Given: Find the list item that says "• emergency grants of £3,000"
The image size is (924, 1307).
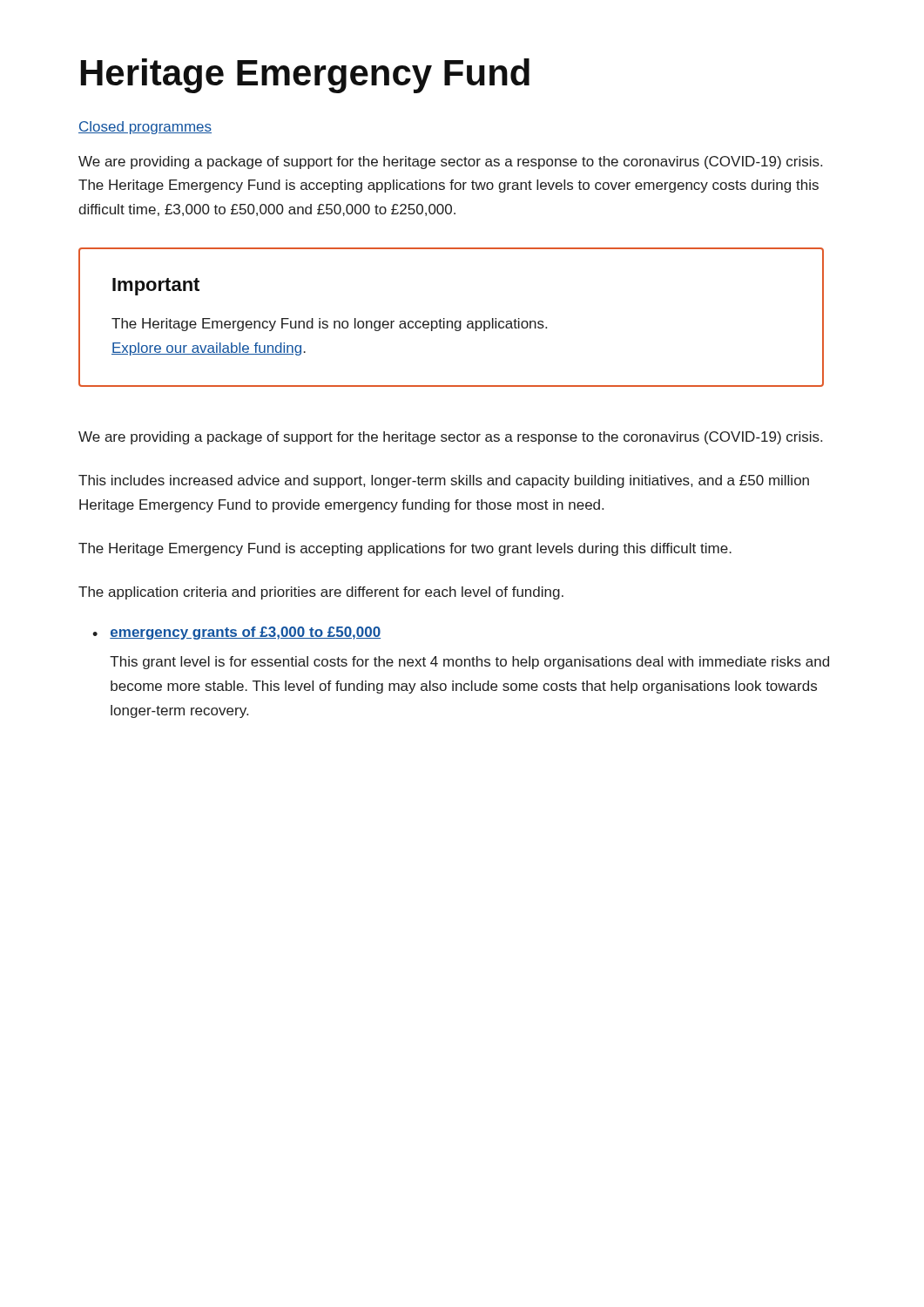Looking at the screenshot, I should 469,674.
